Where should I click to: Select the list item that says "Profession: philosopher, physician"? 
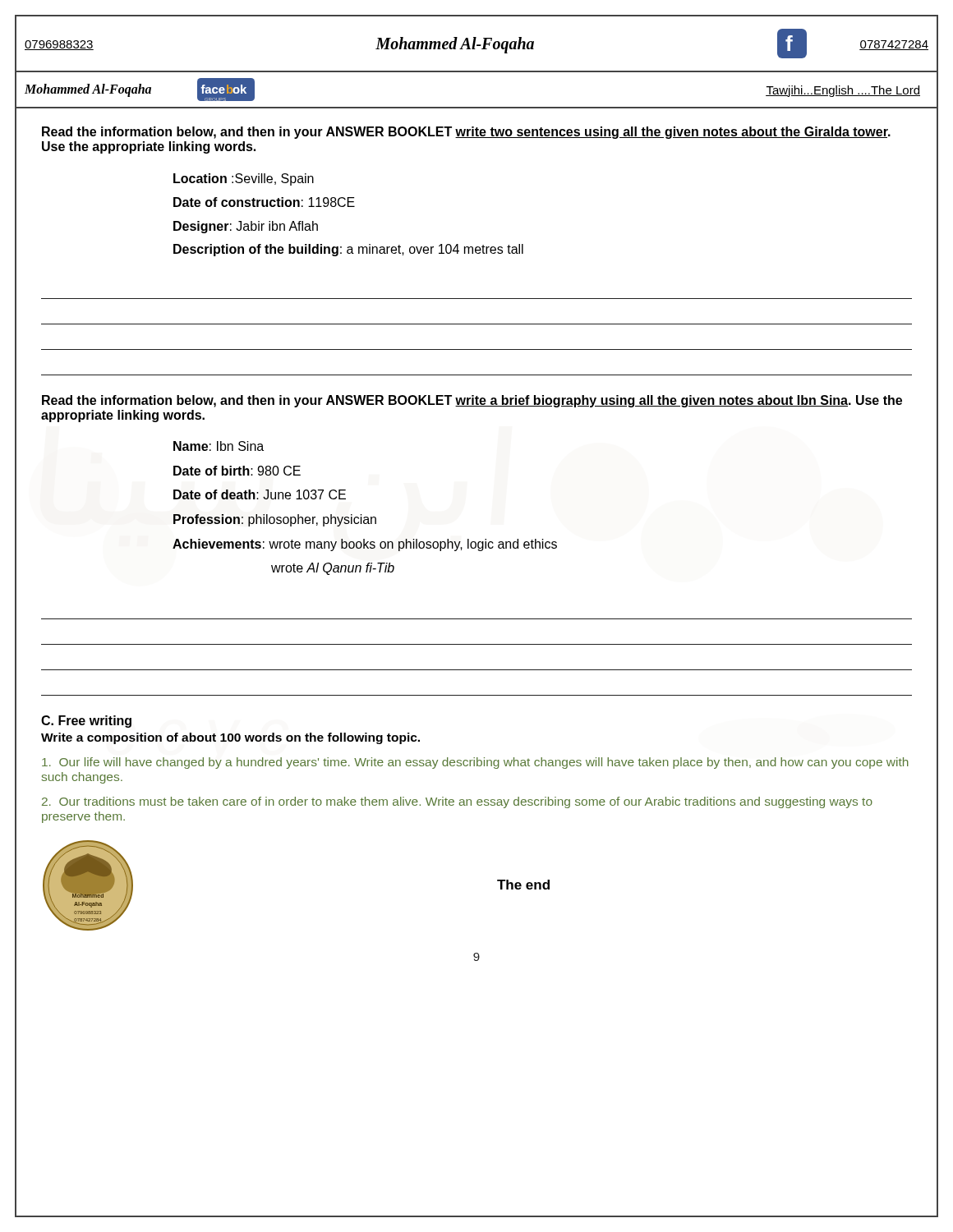point(275,519)
